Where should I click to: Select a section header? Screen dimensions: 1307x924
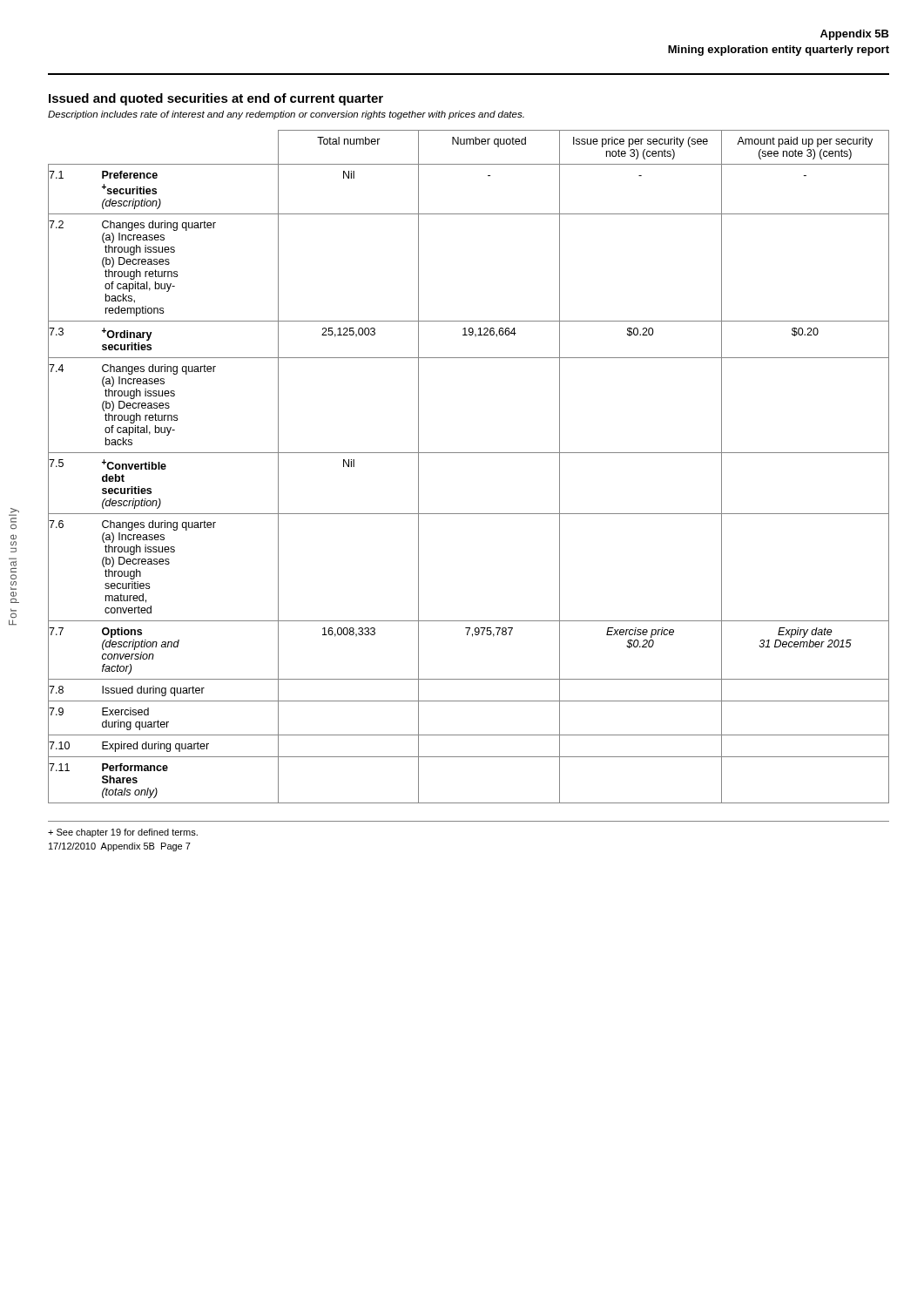point(216,98)
